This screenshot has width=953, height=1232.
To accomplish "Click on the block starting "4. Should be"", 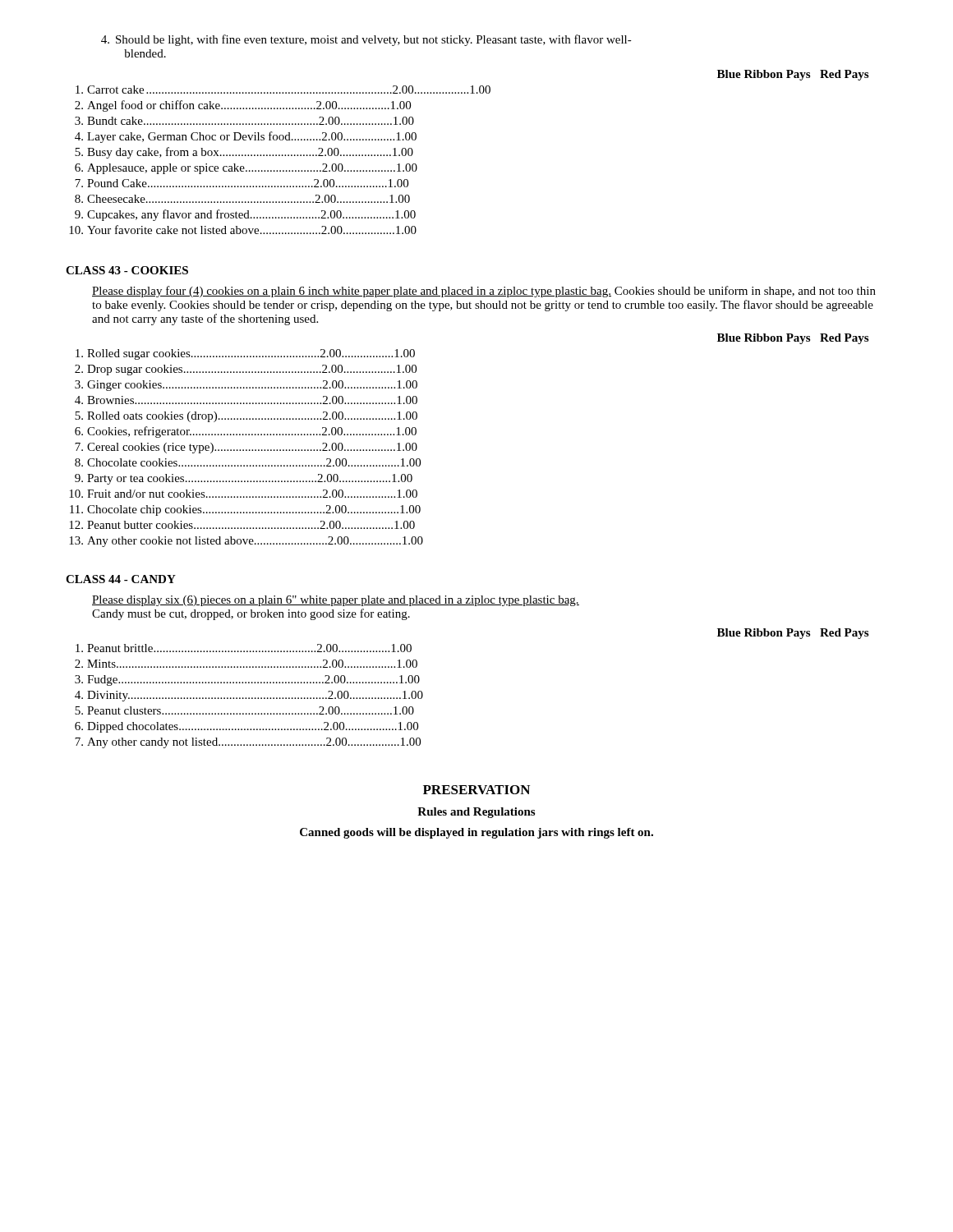I will coord(361,47).
